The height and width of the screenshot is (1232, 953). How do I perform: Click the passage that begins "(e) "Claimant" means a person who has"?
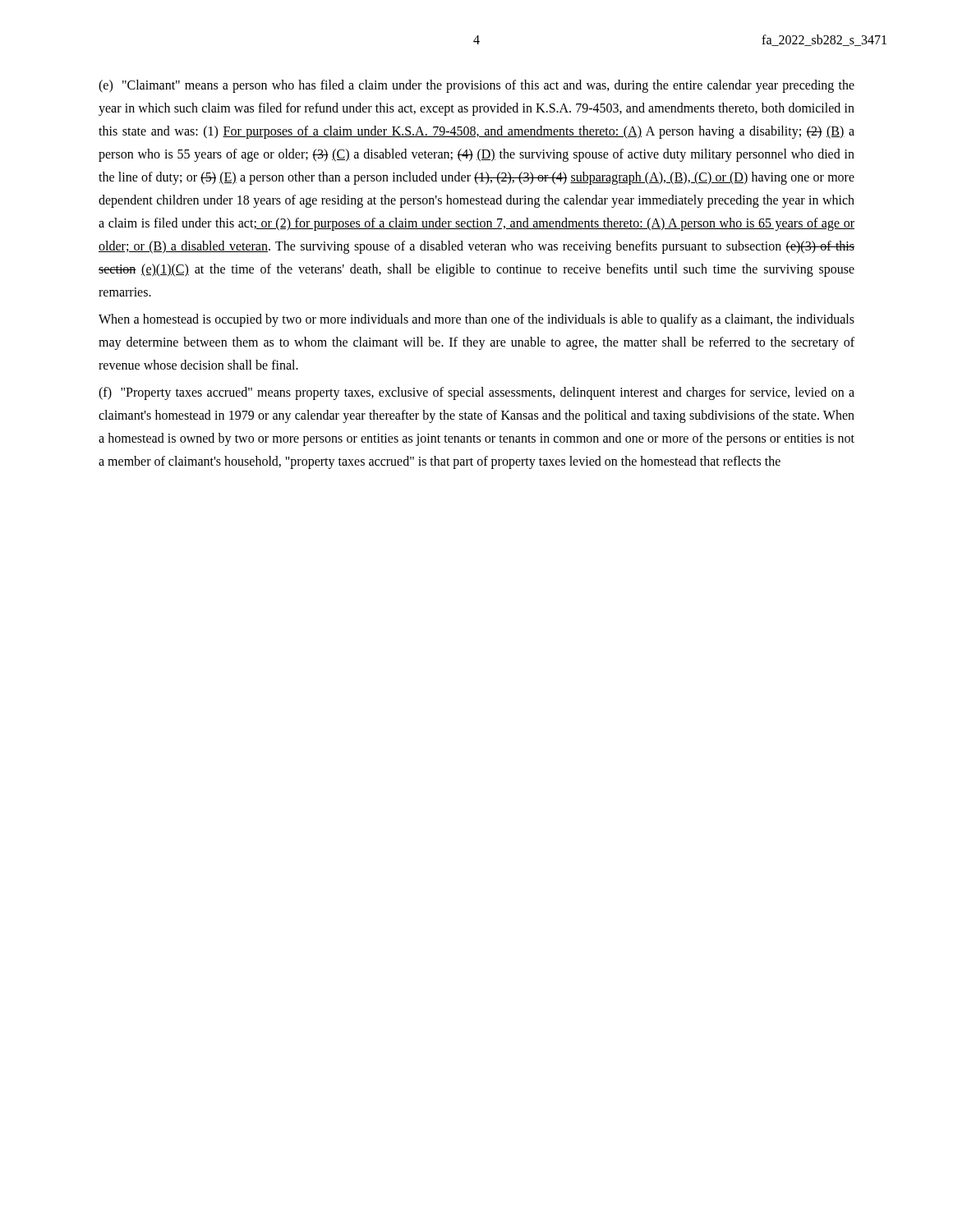[x=476, y=273]
